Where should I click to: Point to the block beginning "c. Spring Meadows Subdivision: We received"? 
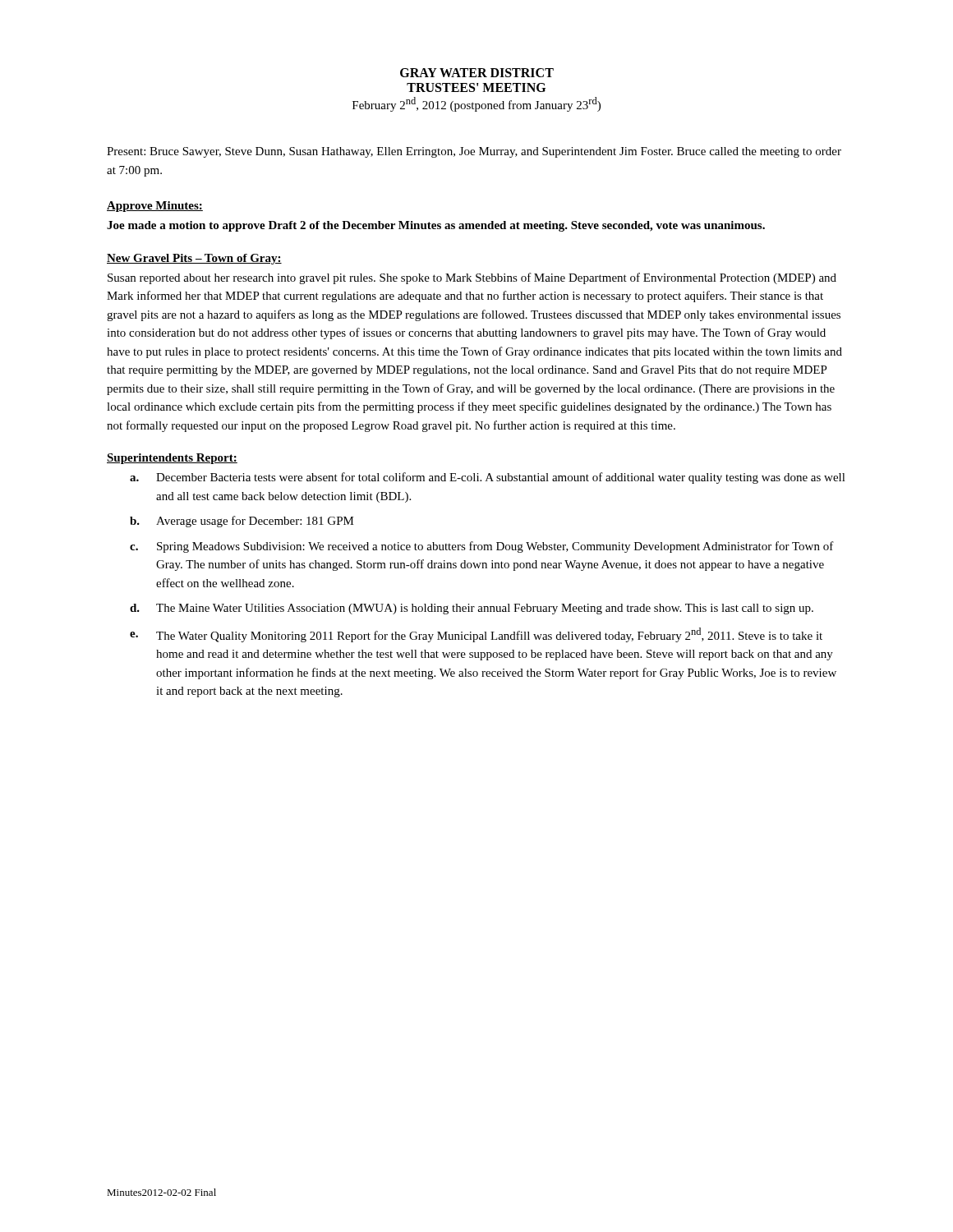488,565
